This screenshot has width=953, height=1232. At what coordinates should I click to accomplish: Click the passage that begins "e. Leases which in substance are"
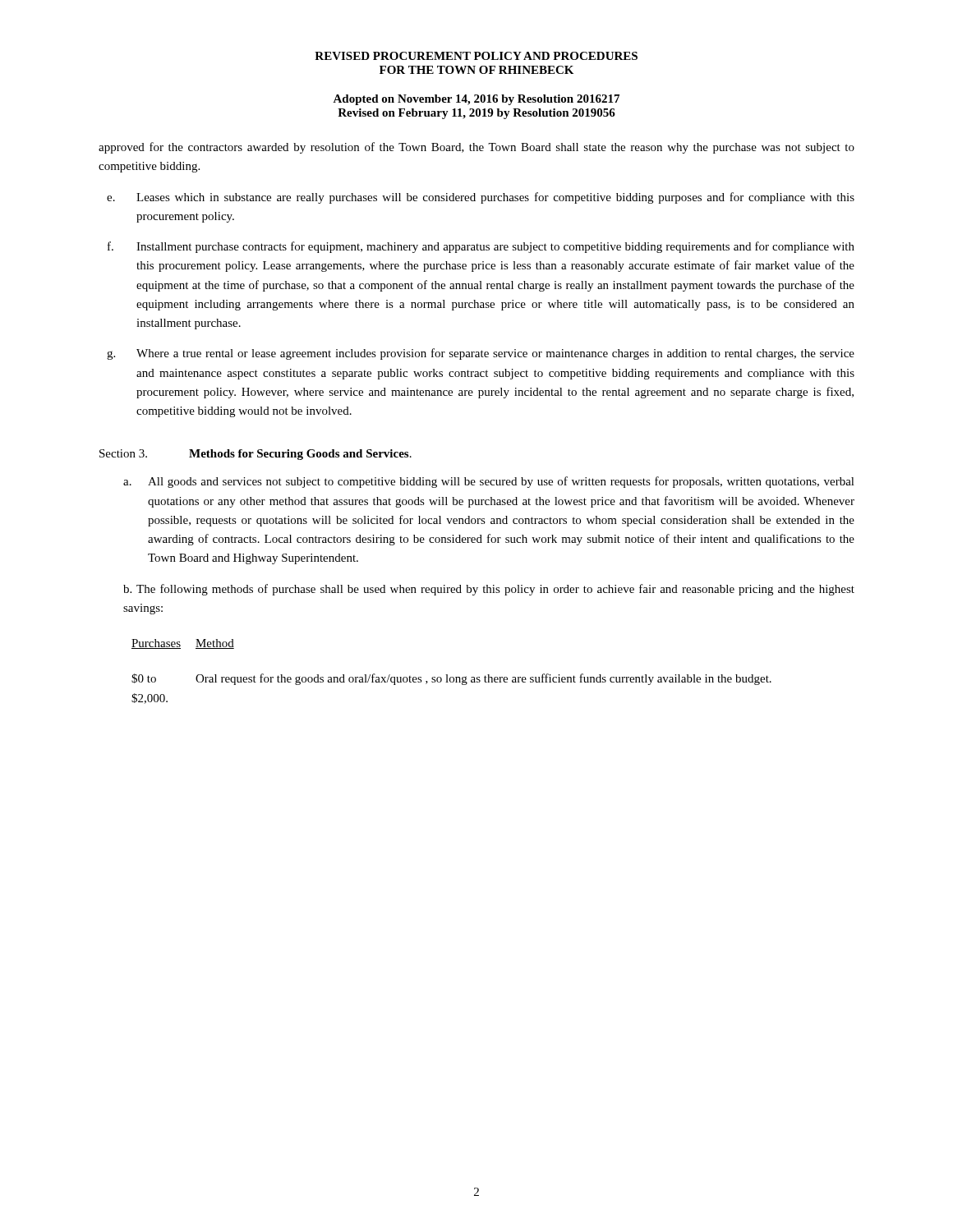[x=476, y=207]
